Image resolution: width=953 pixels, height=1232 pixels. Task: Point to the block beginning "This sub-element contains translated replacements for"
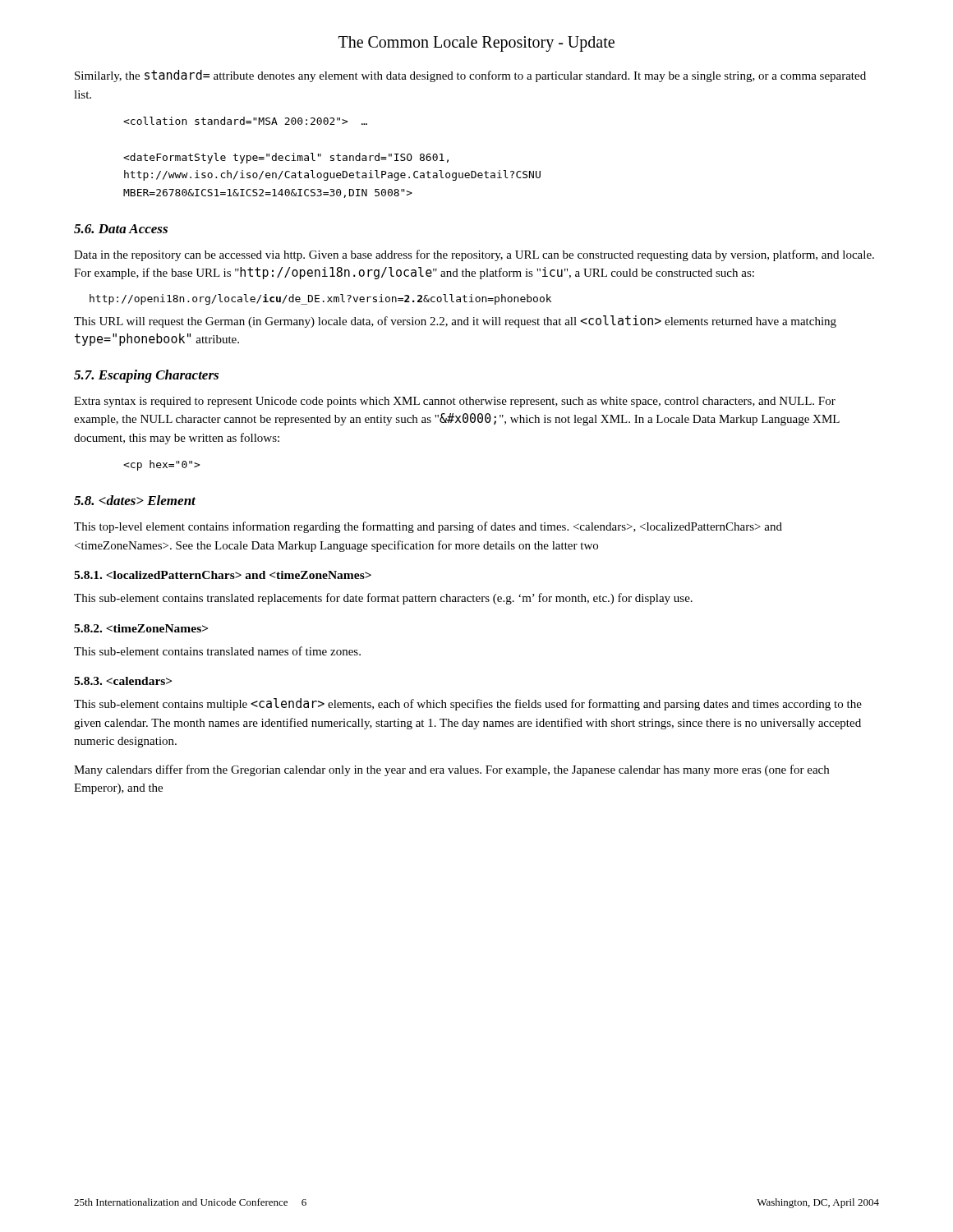click(383, 598)
